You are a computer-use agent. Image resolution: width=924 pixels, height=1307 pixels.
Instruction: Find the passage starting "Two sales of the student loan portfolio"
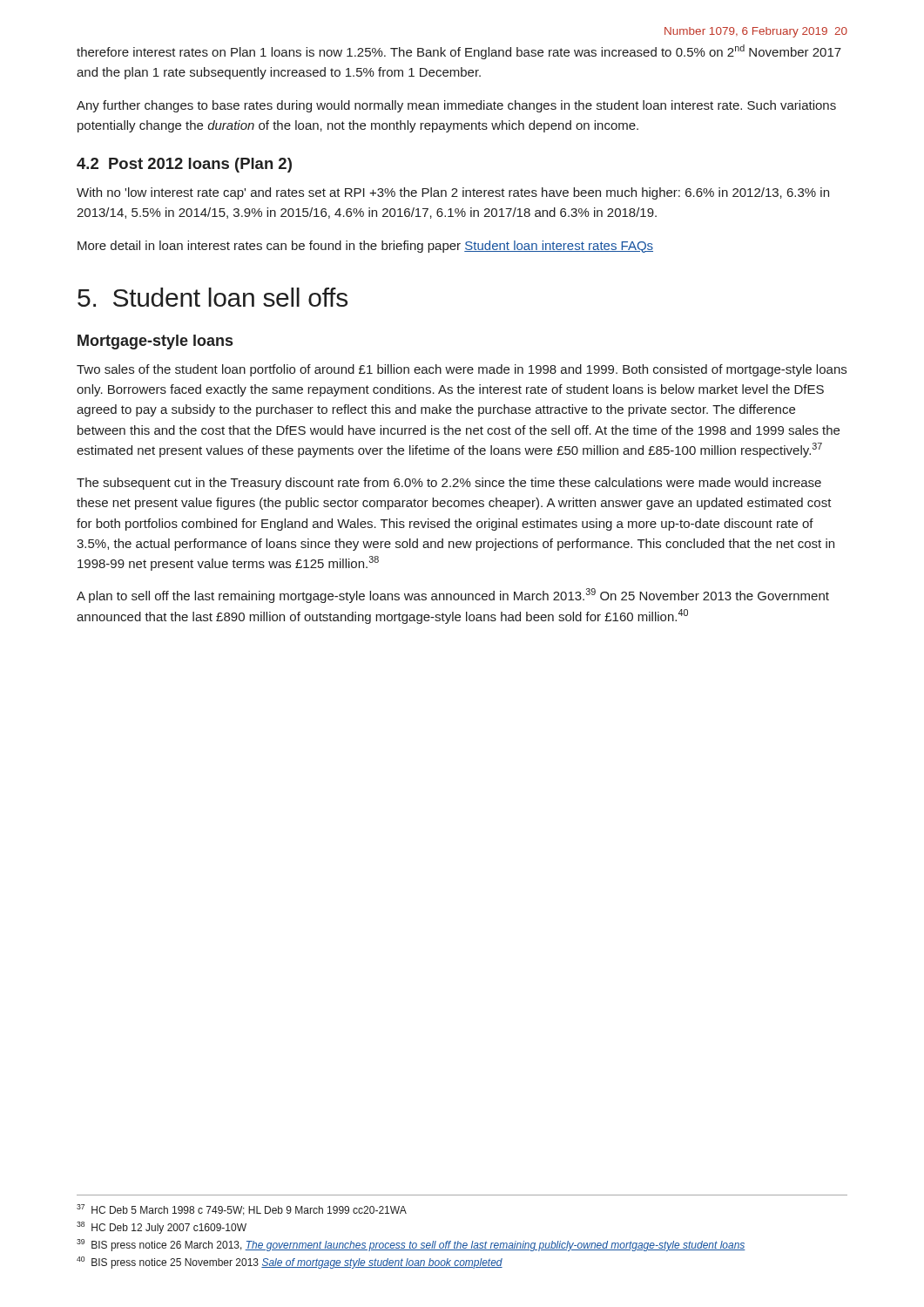tap(462, 409)
